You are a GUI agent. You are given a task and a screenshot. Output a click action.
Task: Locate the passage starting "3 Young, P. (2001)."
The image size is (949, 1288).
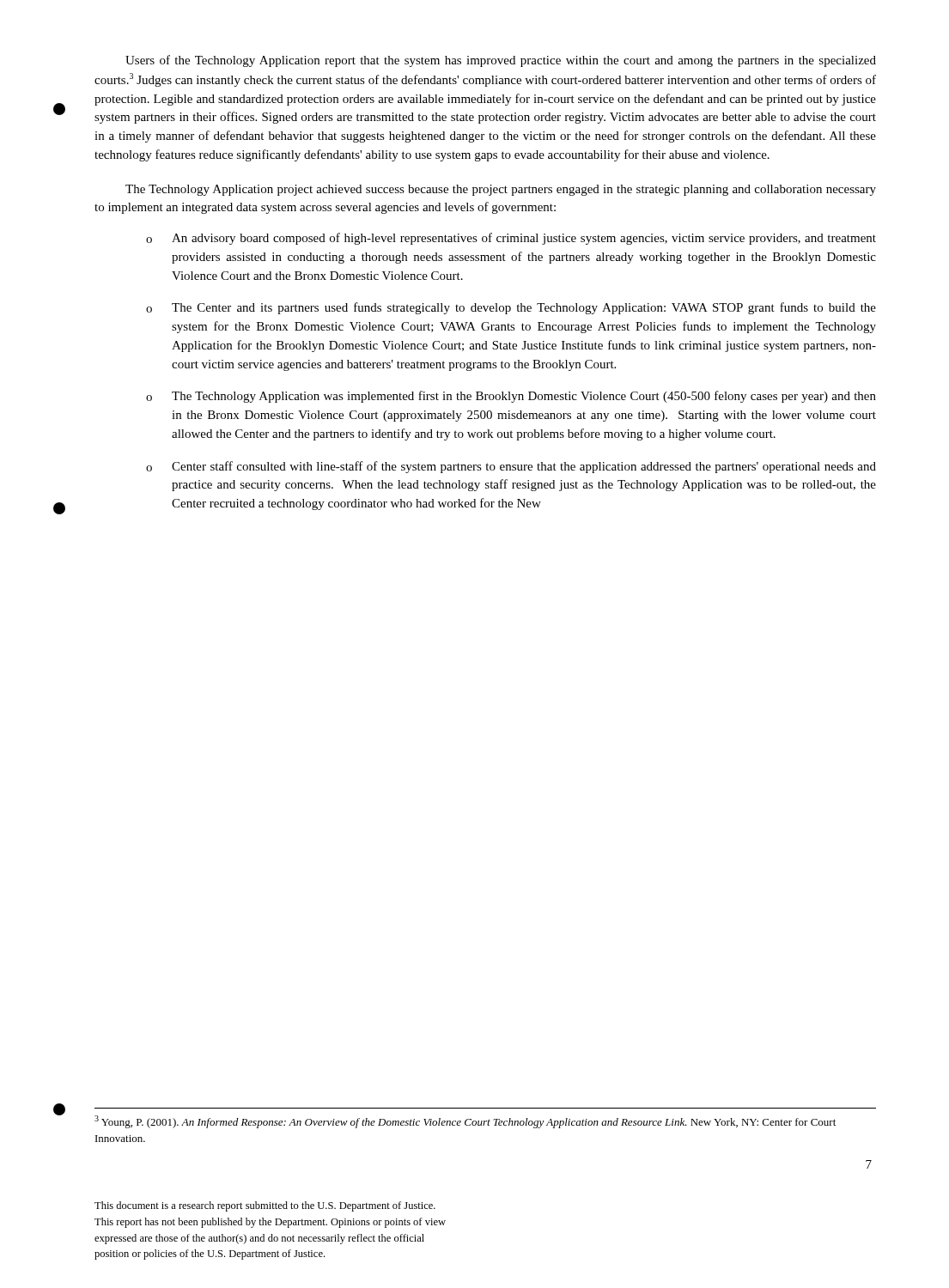tap(465, 1129)
